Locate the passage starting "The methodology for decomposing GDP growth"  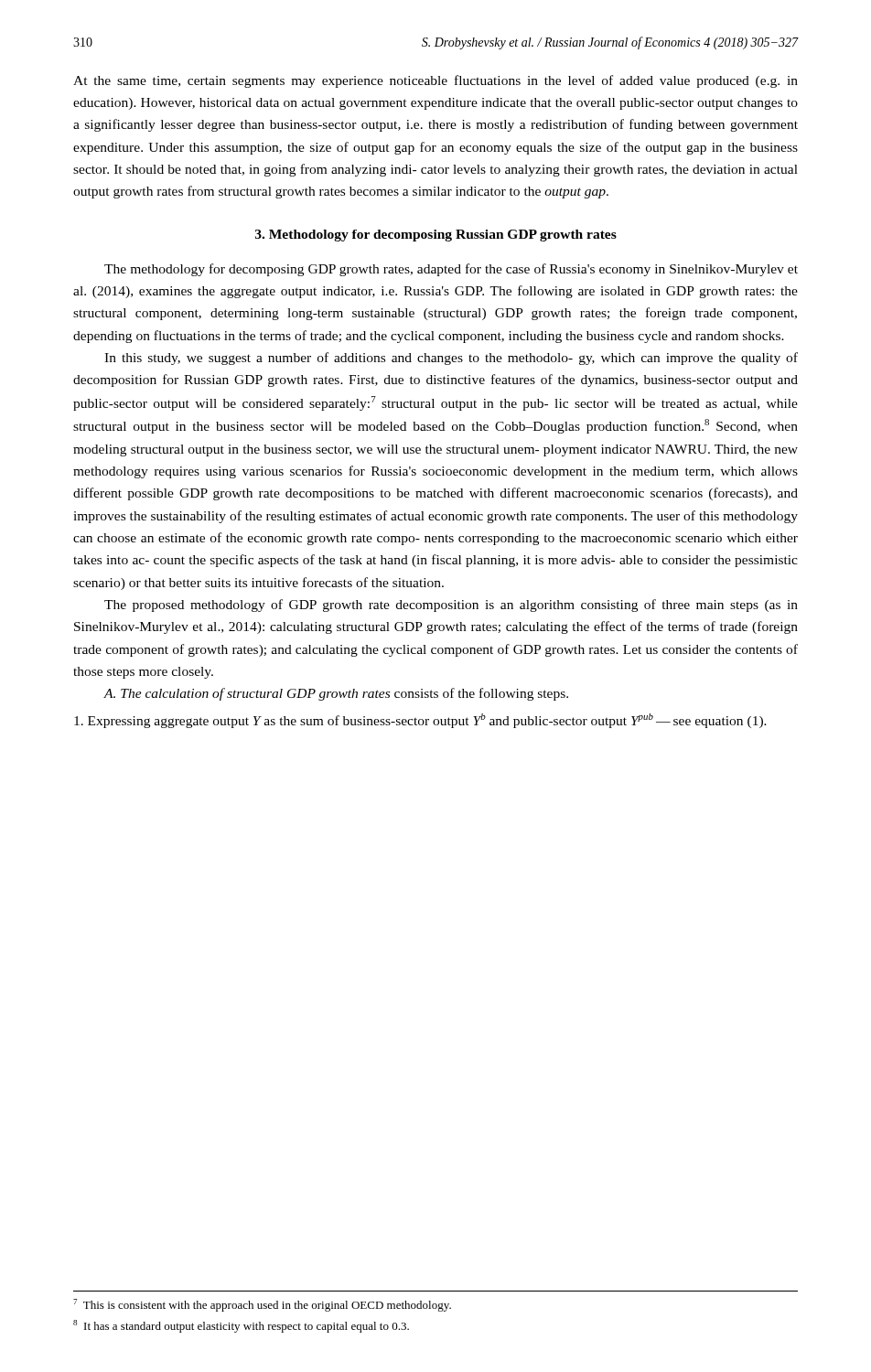[x=436, y=302]
